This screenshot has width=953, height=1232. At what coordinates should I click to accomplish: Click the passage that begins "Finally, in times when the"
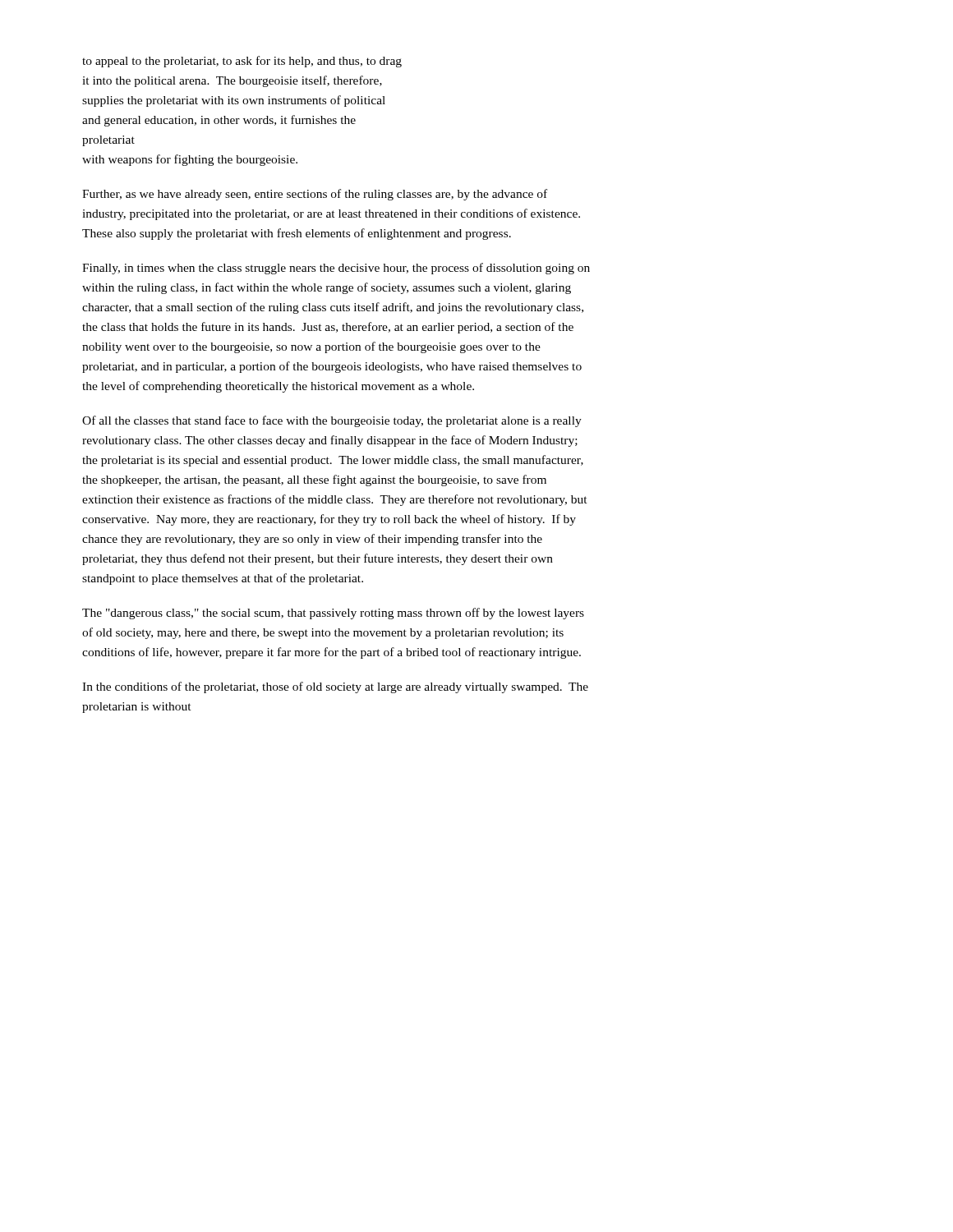(x=336, y=327)
